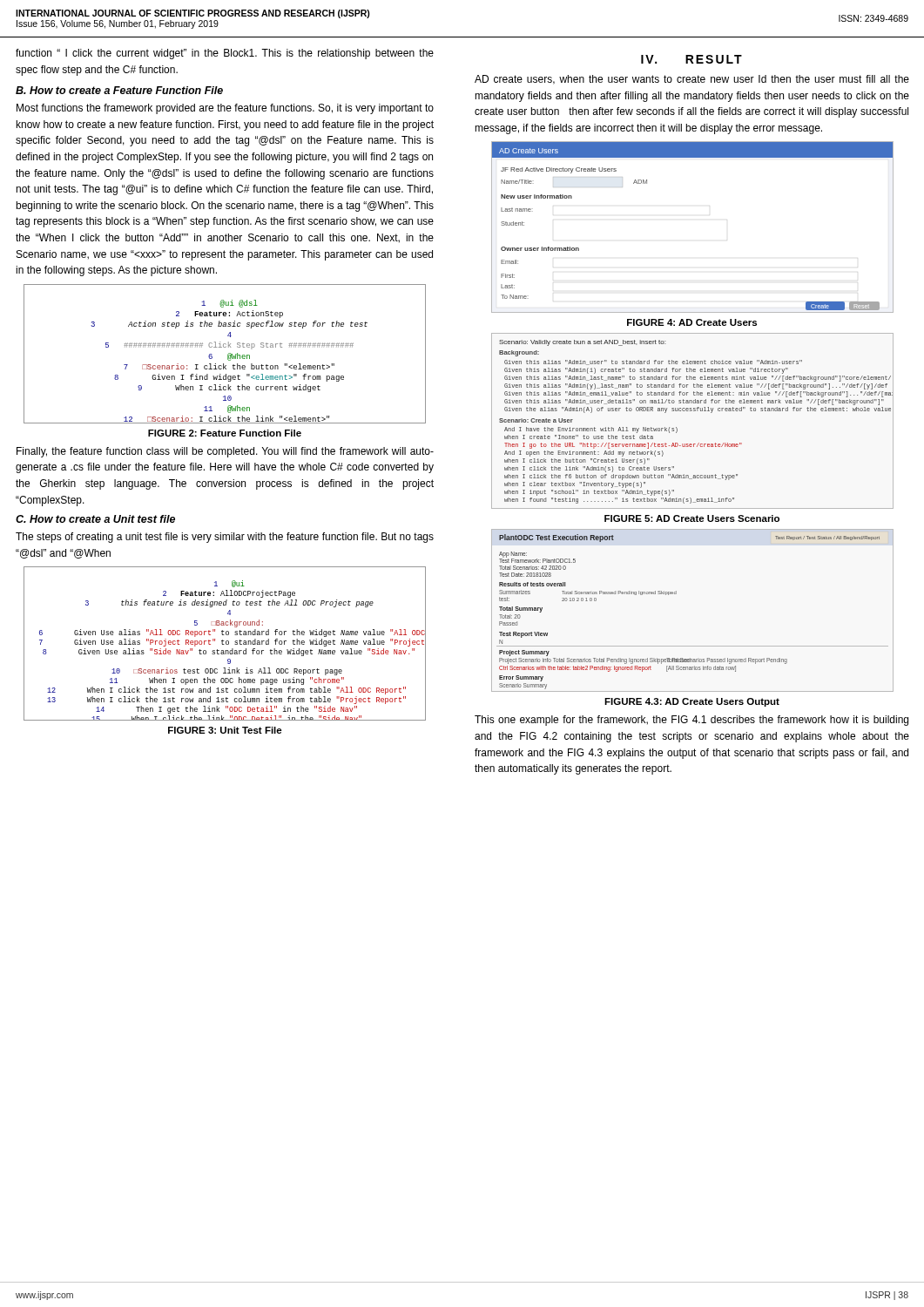Point to the passage starting "FIGURE 4.3: AD"
The image size is (924, 1307).
coord(692,702)
